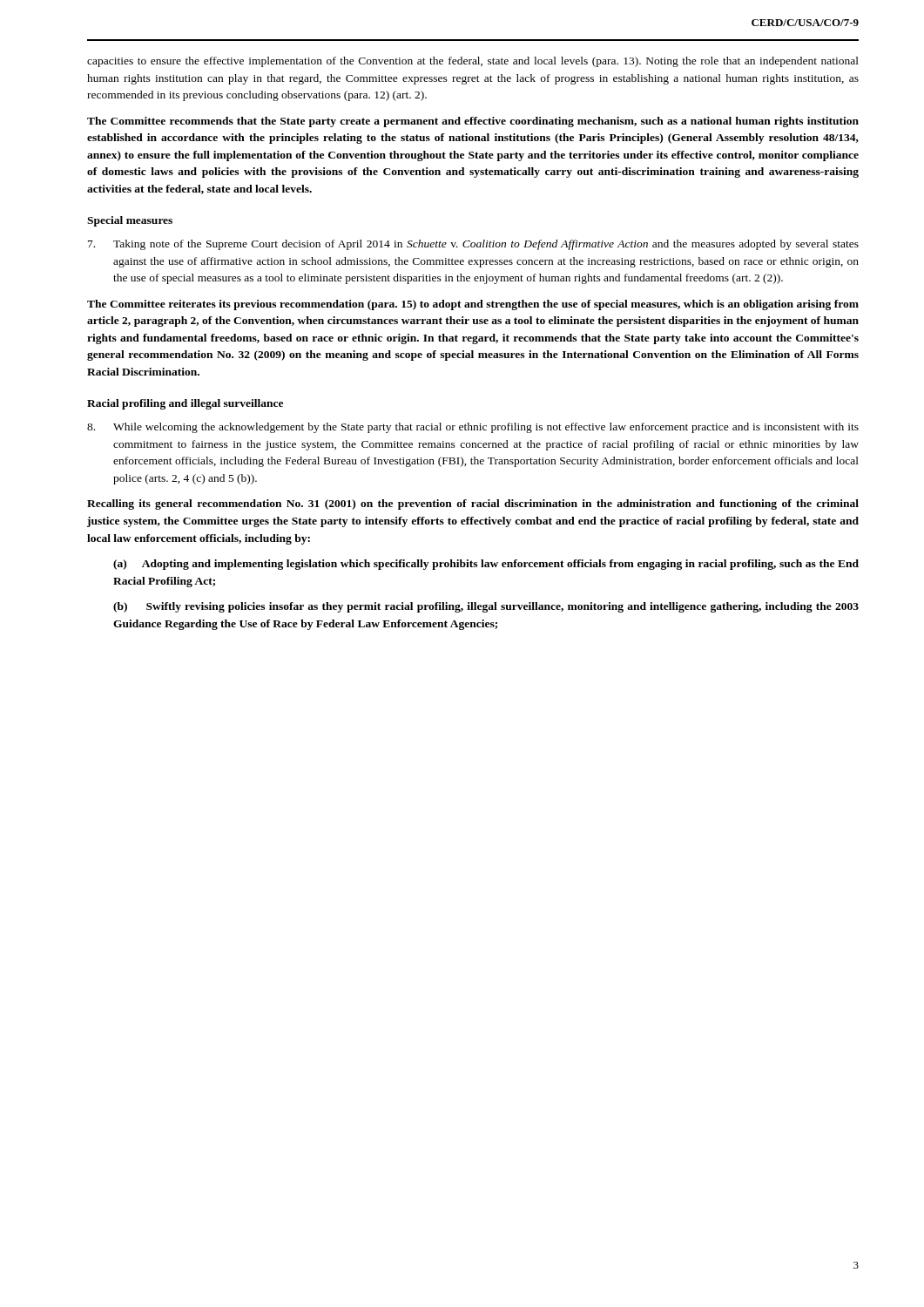Point to the region starting "While welcoming the acknowledgement by the State party"
This screenshot has height=1307, width=924.
[x=473, y=452]
